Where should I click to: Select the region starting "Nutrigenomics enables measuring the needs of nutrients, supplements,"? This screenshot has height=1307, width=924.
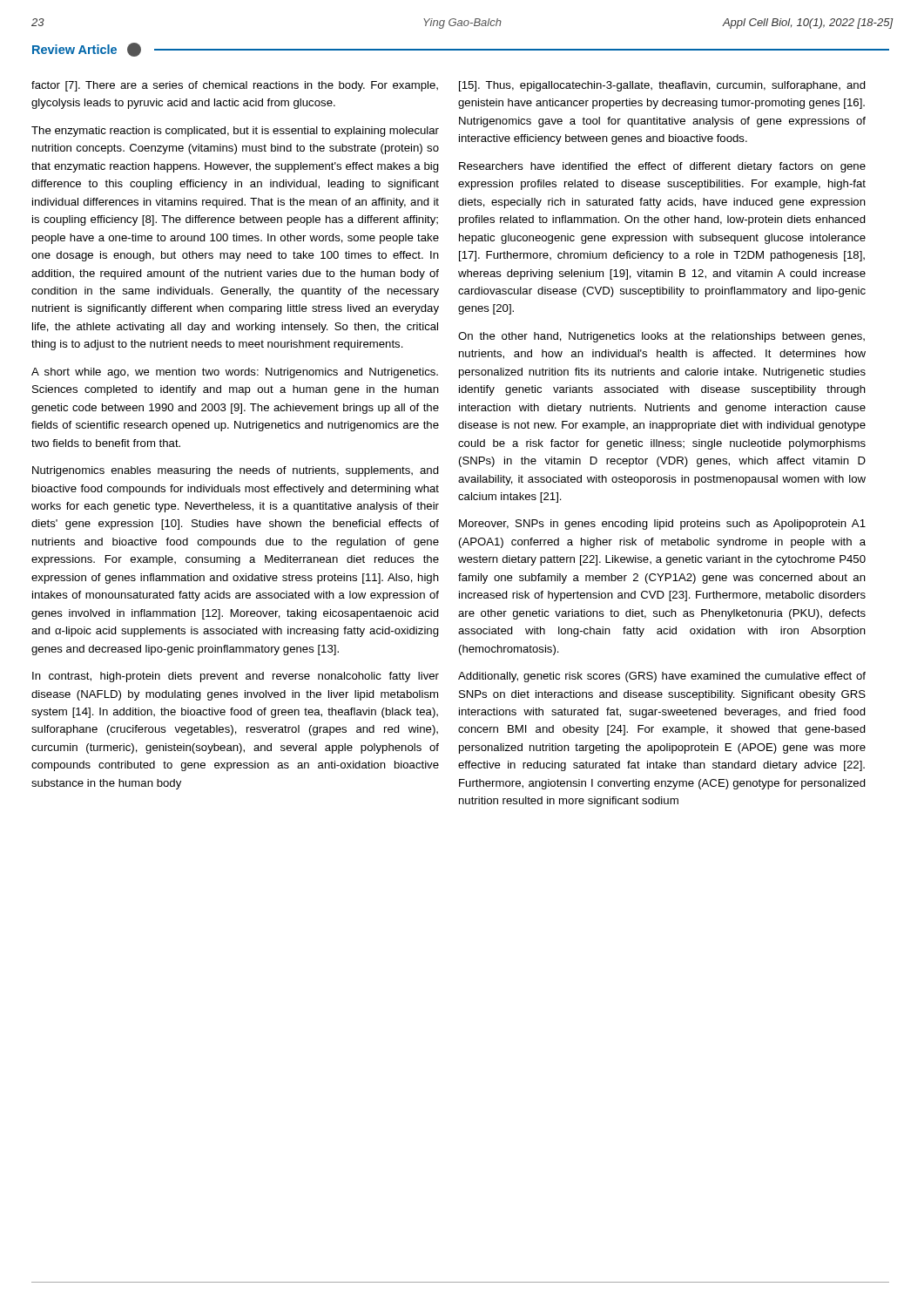235,559
